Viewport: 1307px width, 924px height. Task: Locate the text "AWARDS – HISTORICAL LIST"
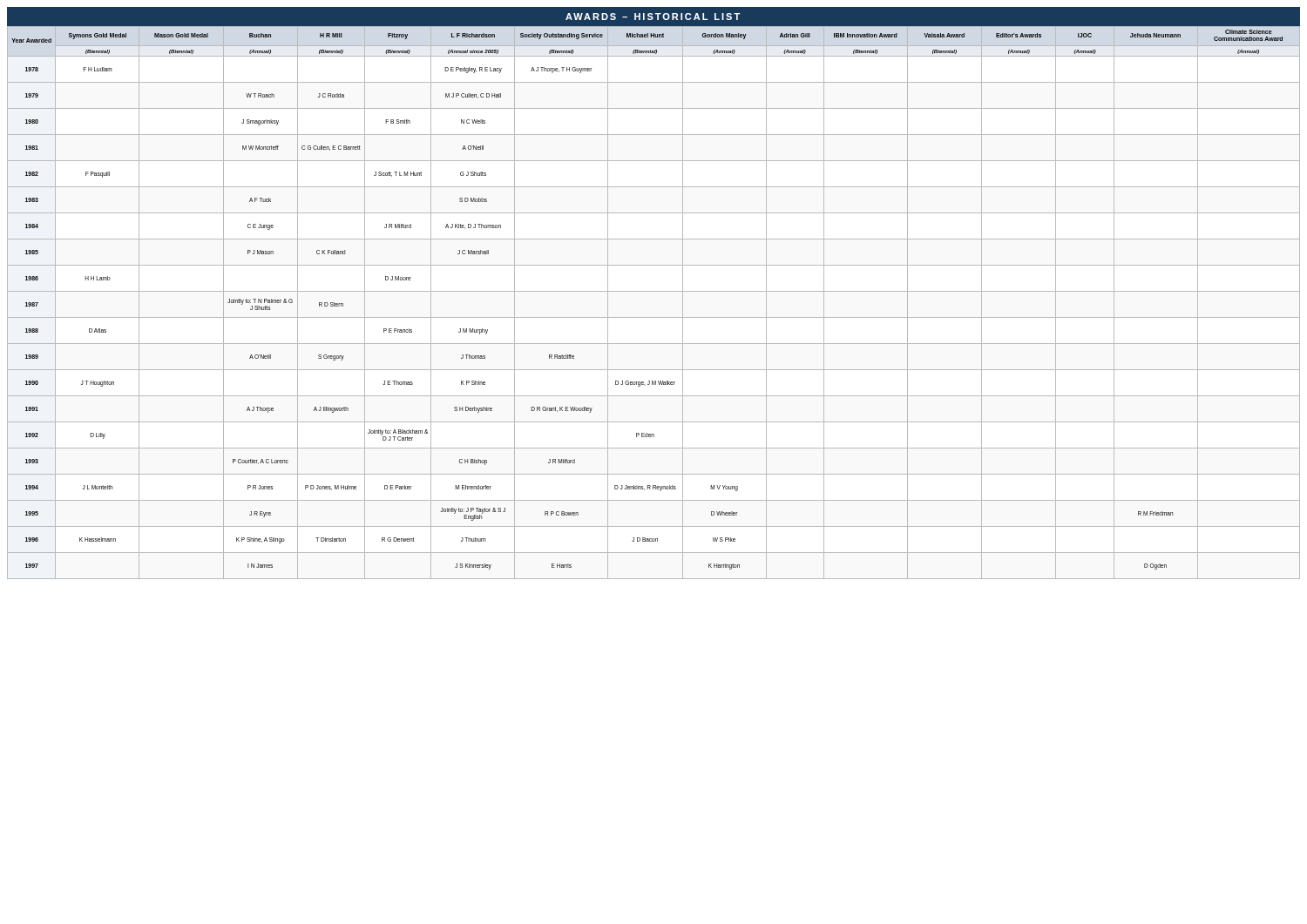pyautogui.click(x=654, y=17)
